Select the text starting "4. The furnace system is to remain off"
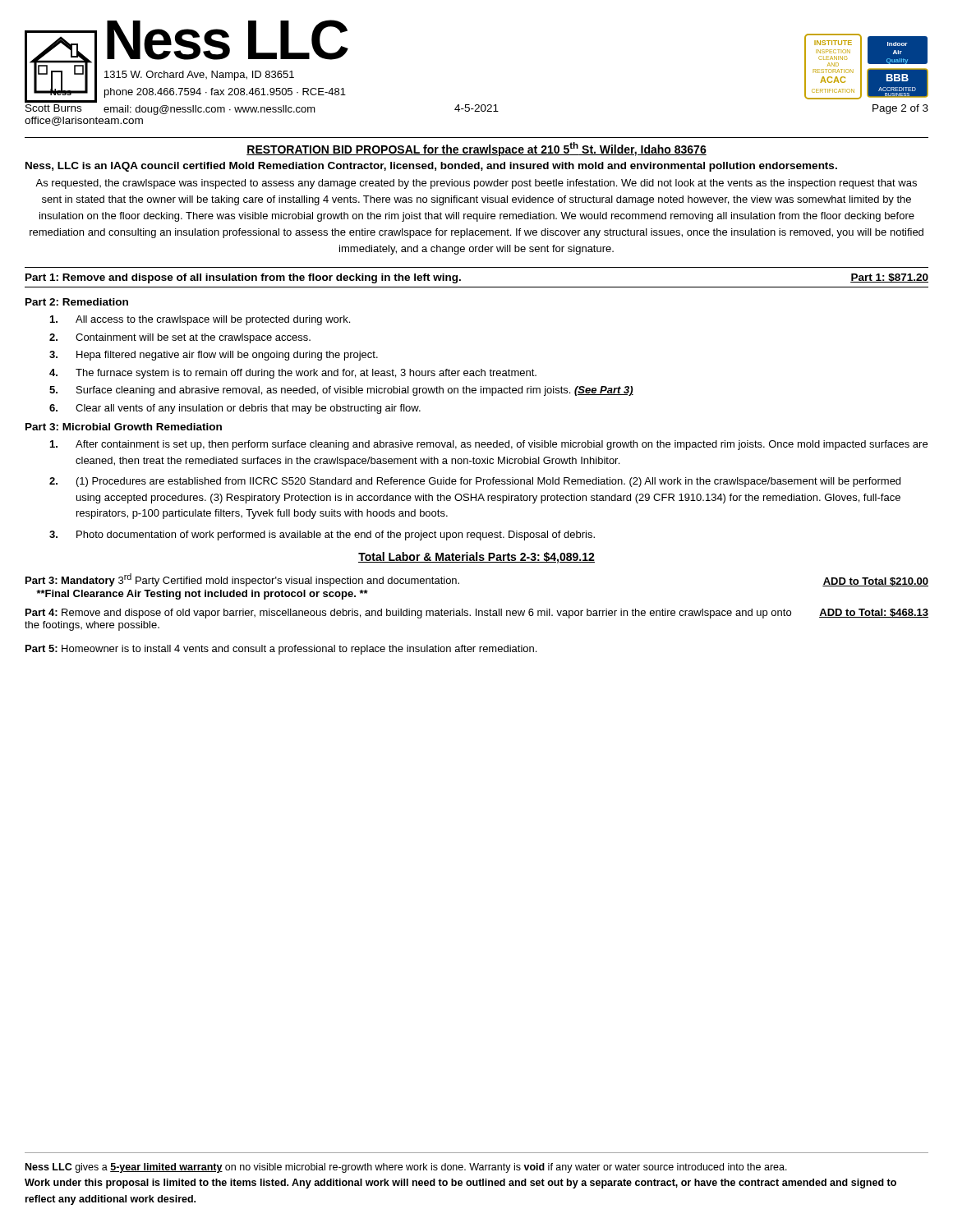This screenshot has height=1232, width=953. point(476,373)
